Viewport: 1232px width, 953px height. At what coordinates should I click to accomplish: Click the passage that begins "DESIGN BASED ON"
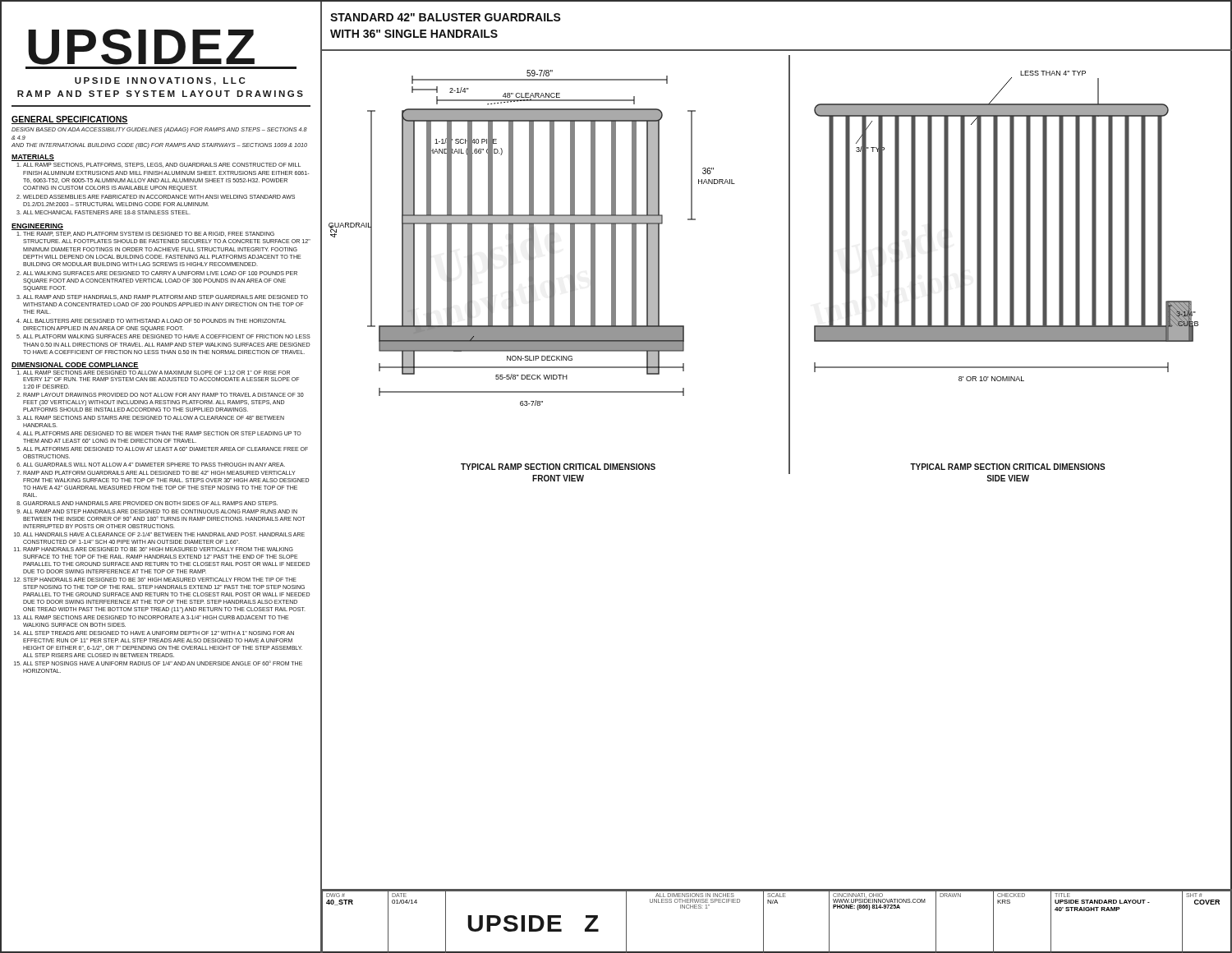(x=159, y=137)
